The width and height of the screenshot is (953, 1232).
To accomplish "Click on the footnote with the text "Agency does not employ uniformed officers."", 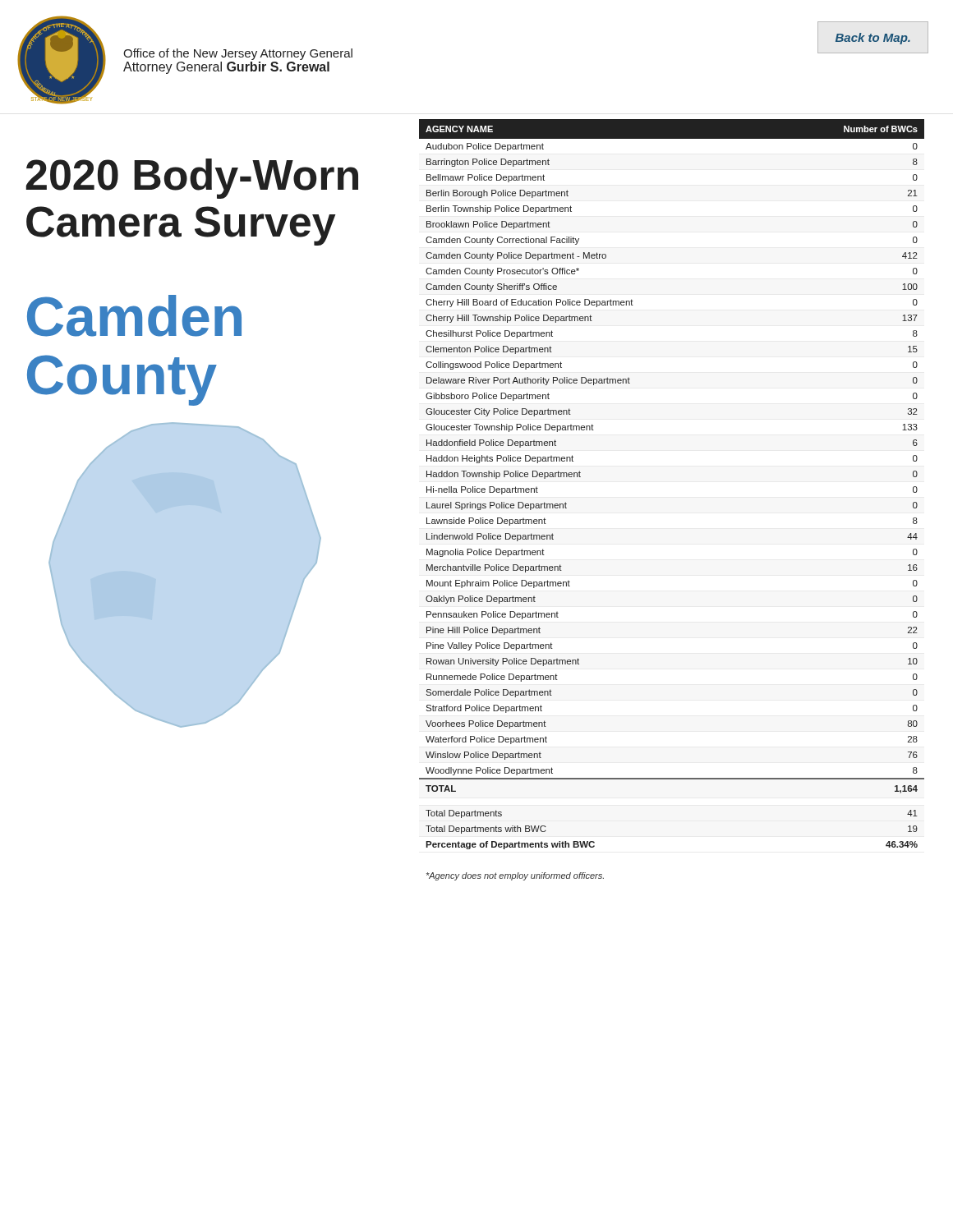I will [x=515, y=876].
